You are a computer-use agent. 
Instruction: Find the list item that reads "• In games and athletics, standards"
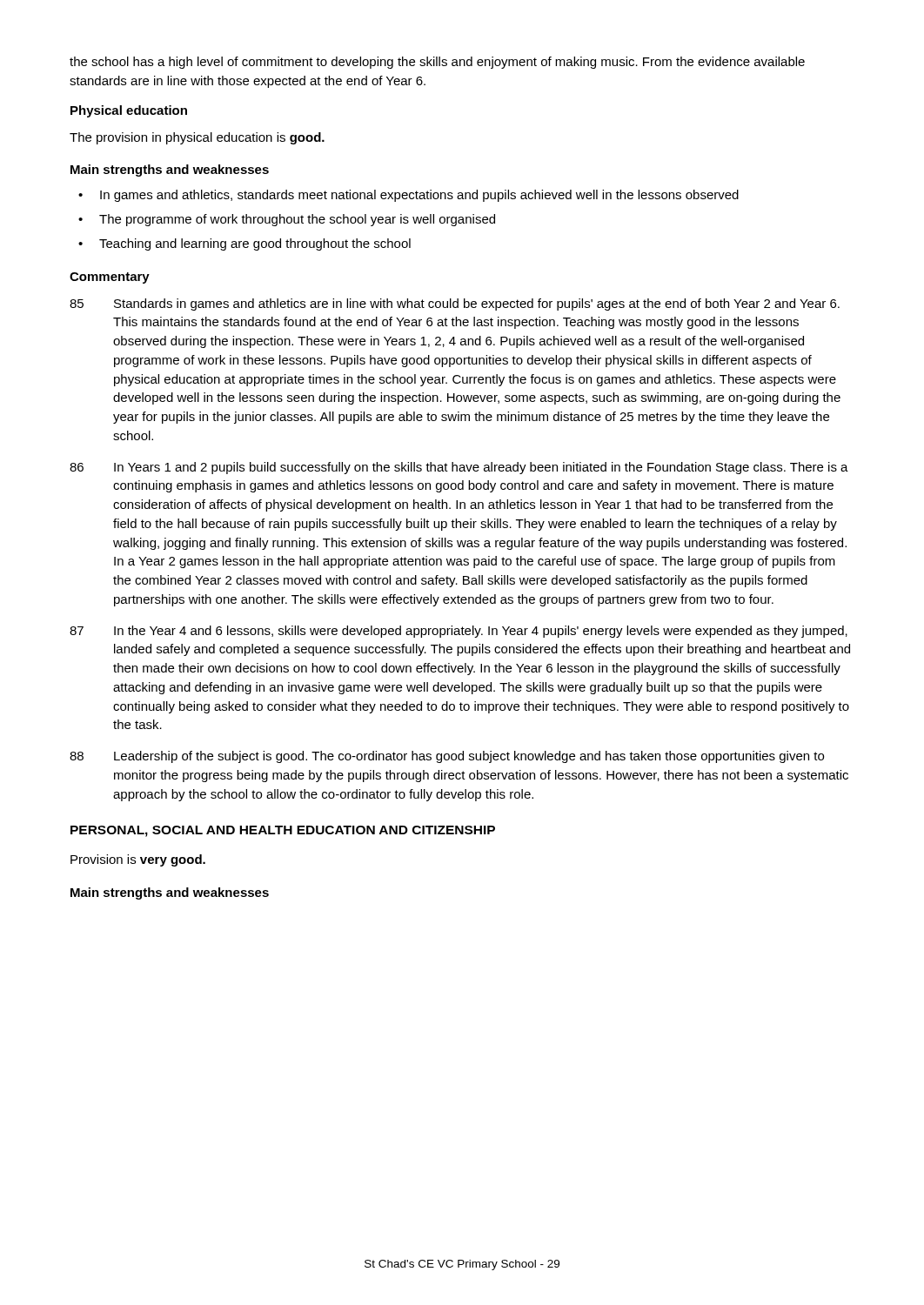pos(409,195)
